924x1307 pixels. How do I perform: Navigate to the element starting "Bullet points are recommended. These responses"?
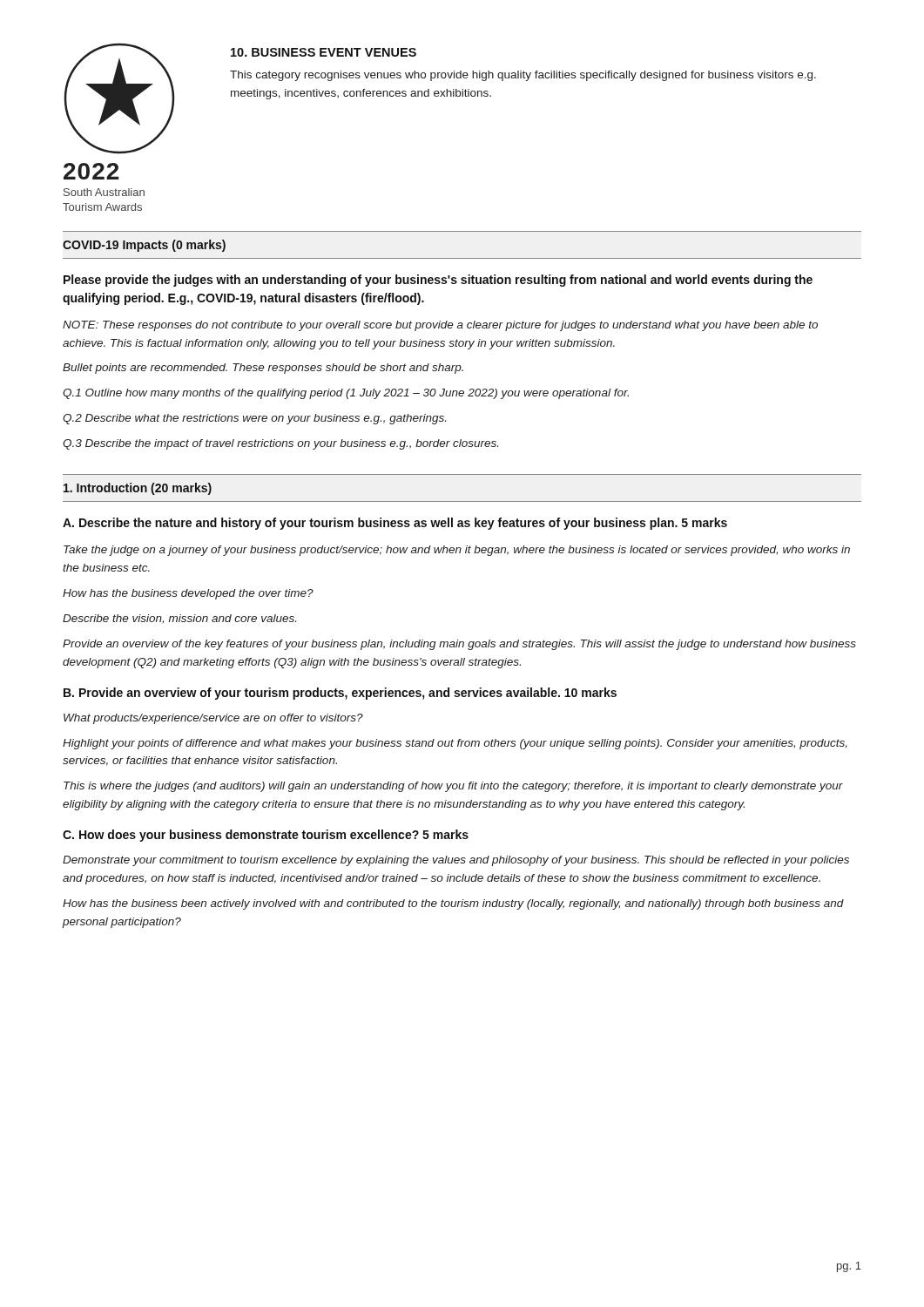coord(264,368)
